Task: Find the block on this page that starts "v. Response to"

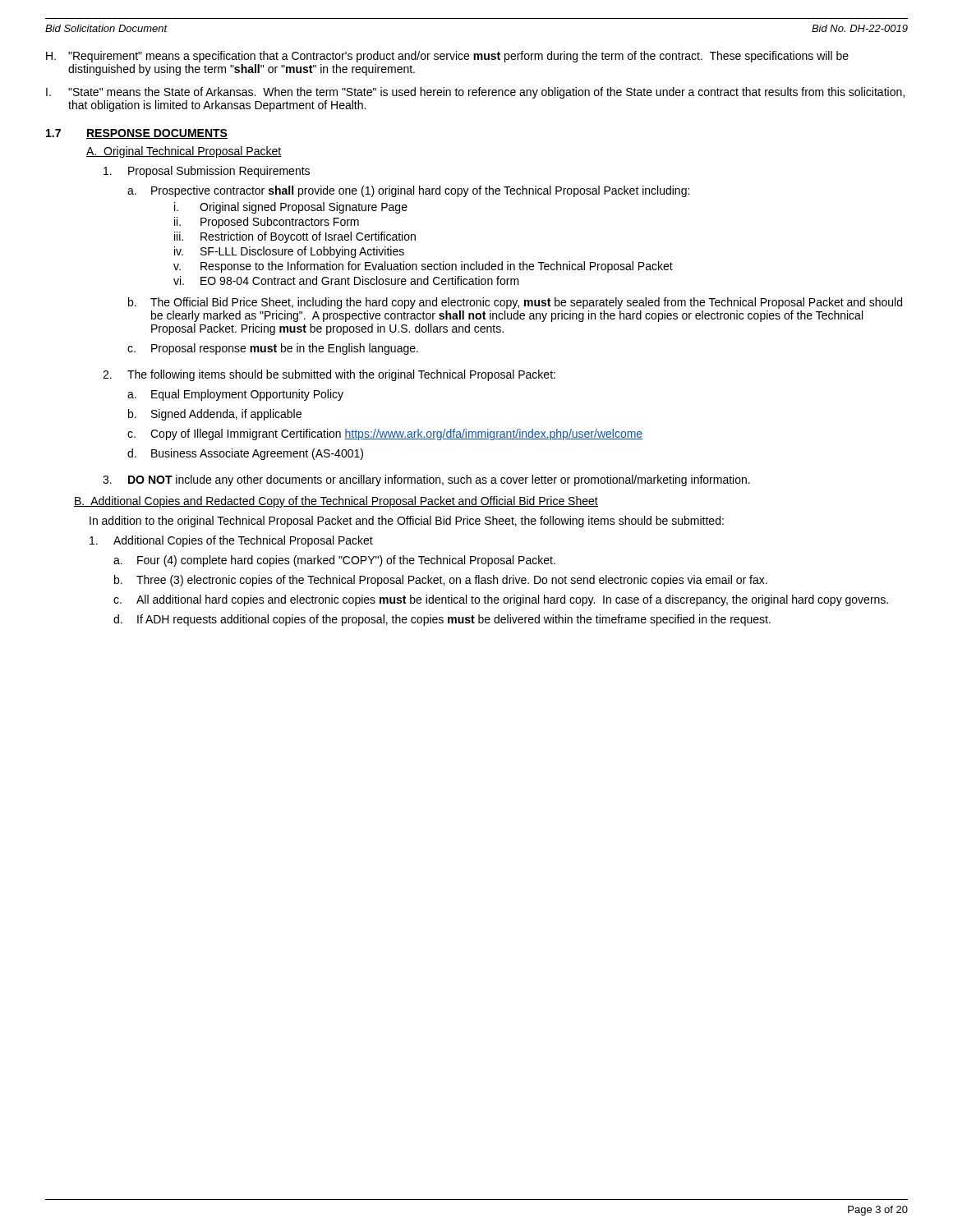Action: pos(541,266)
